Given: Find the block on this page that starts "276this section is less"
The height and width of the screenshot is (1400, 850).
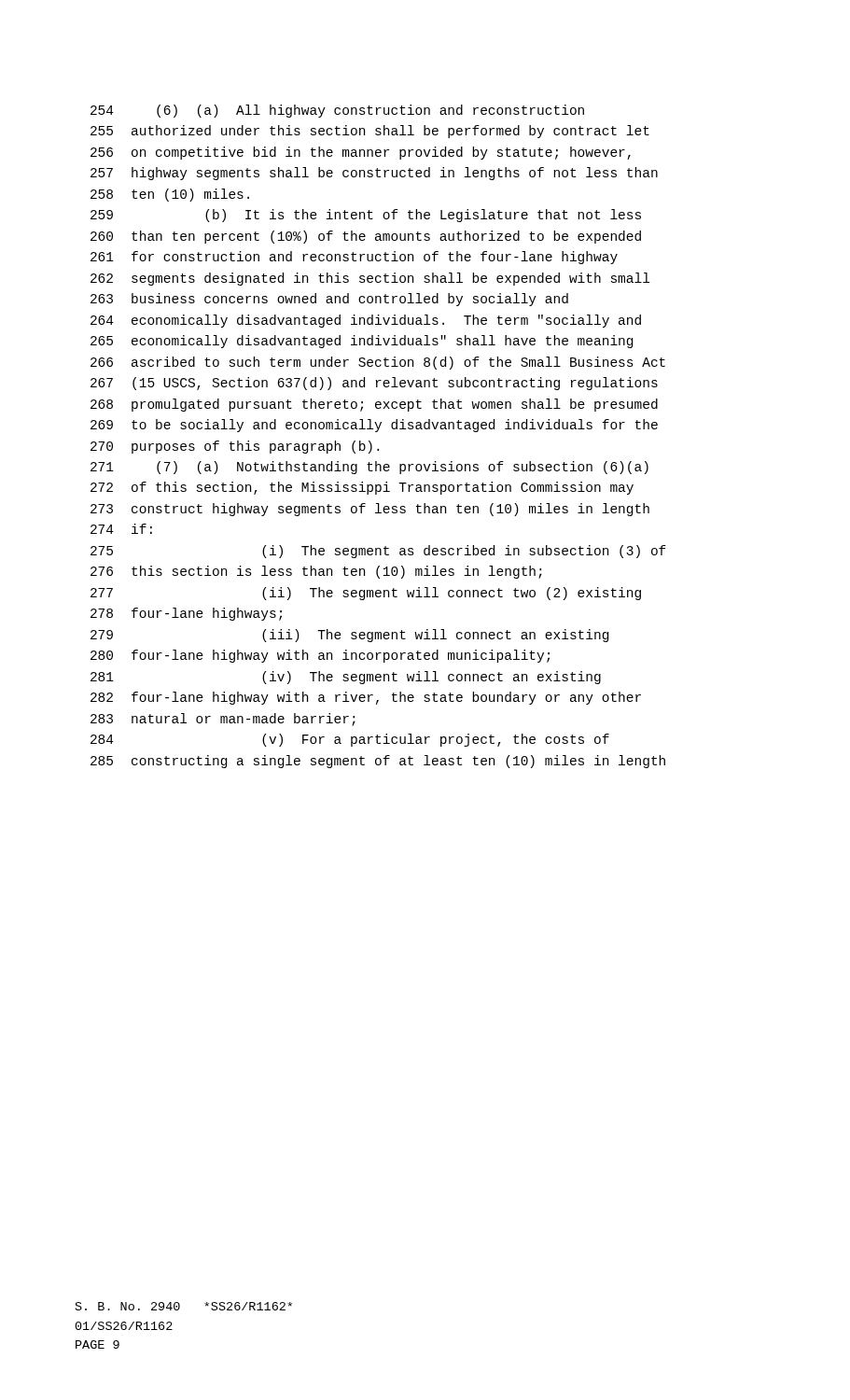Looking at the screenshot, I should pyautogui.click(x=425, y=573).
